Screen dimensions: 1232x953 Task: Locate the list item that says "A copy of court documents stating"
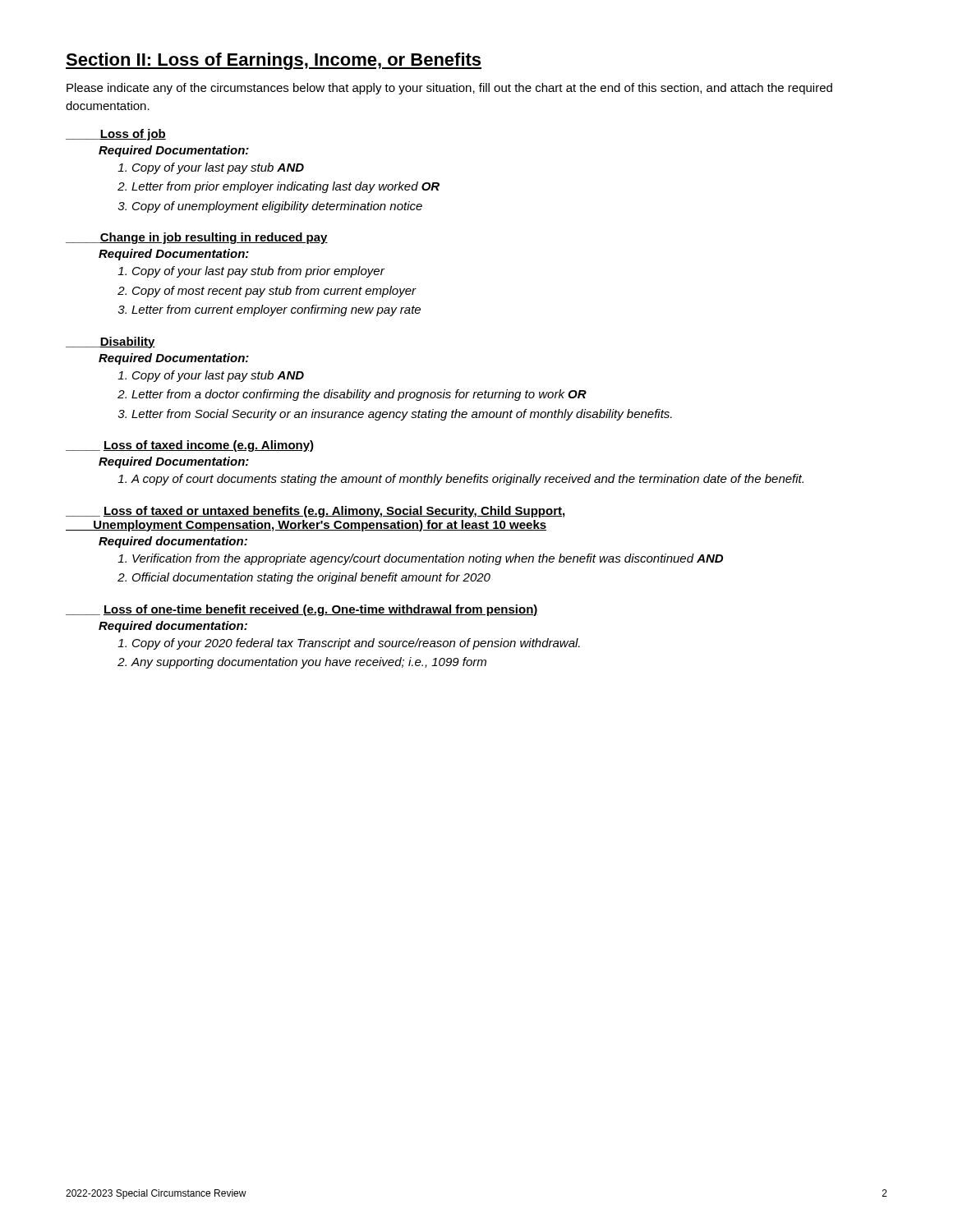coord(468,478)
